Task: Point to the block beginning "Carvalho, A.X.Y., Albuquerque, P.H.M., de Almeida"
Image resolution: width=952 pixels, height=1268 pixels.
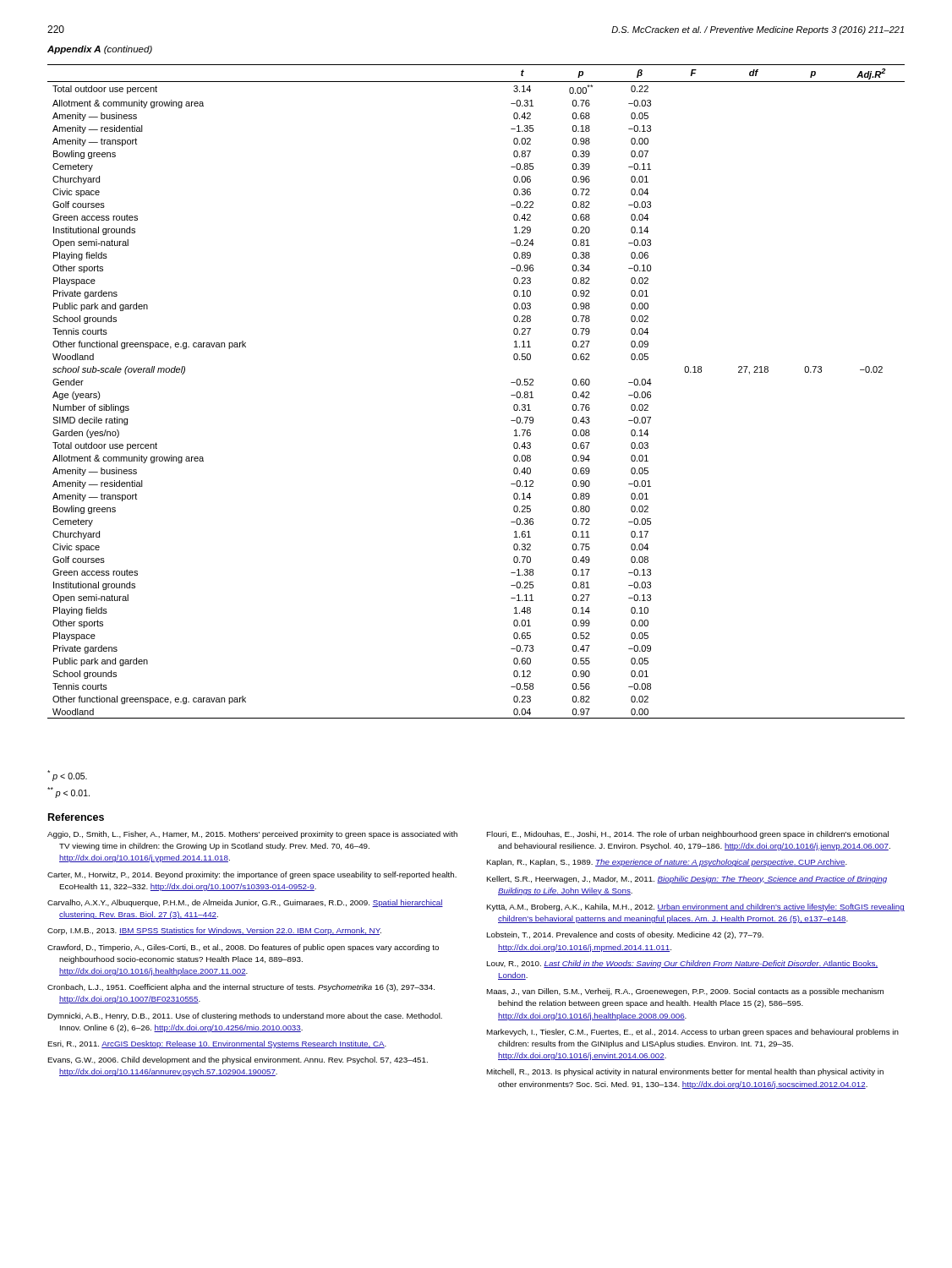Action: click(x=257, y=909)
